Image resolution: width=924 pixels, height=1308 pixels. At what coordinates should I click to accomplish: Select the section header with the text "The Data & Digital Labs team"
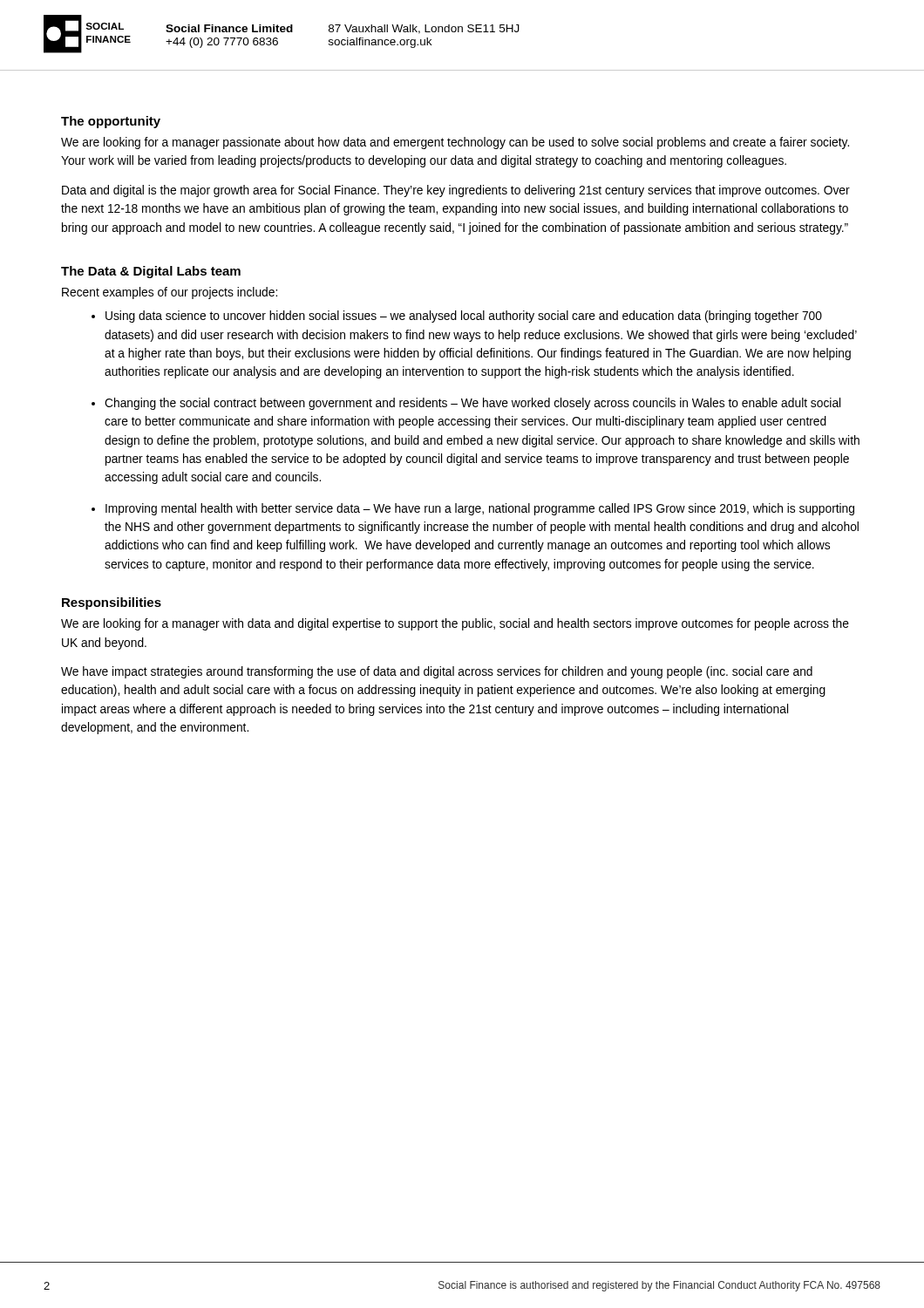coord(151,271)
